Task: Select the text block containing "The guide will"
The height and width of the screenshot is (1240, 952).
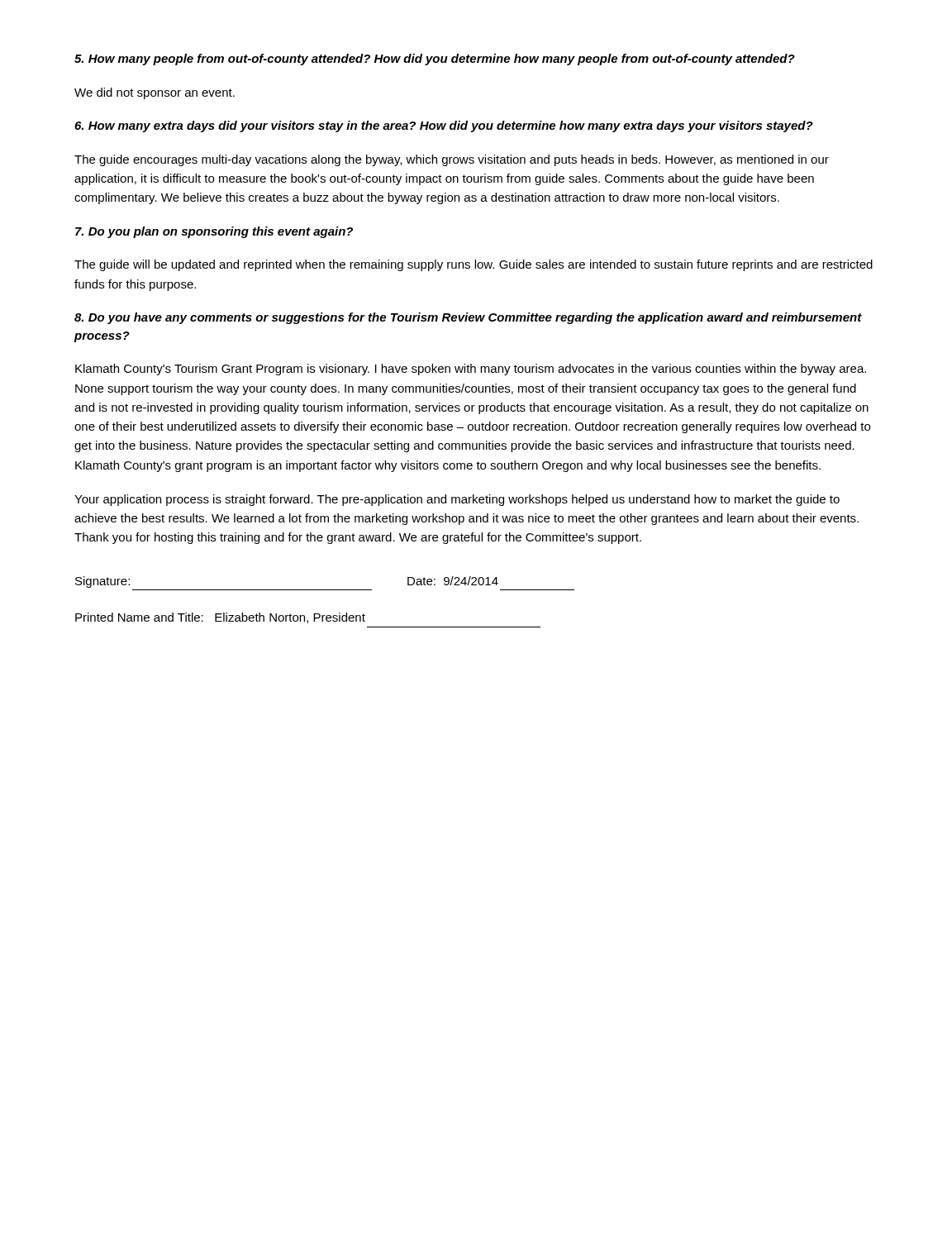Action: click(476, 274)
